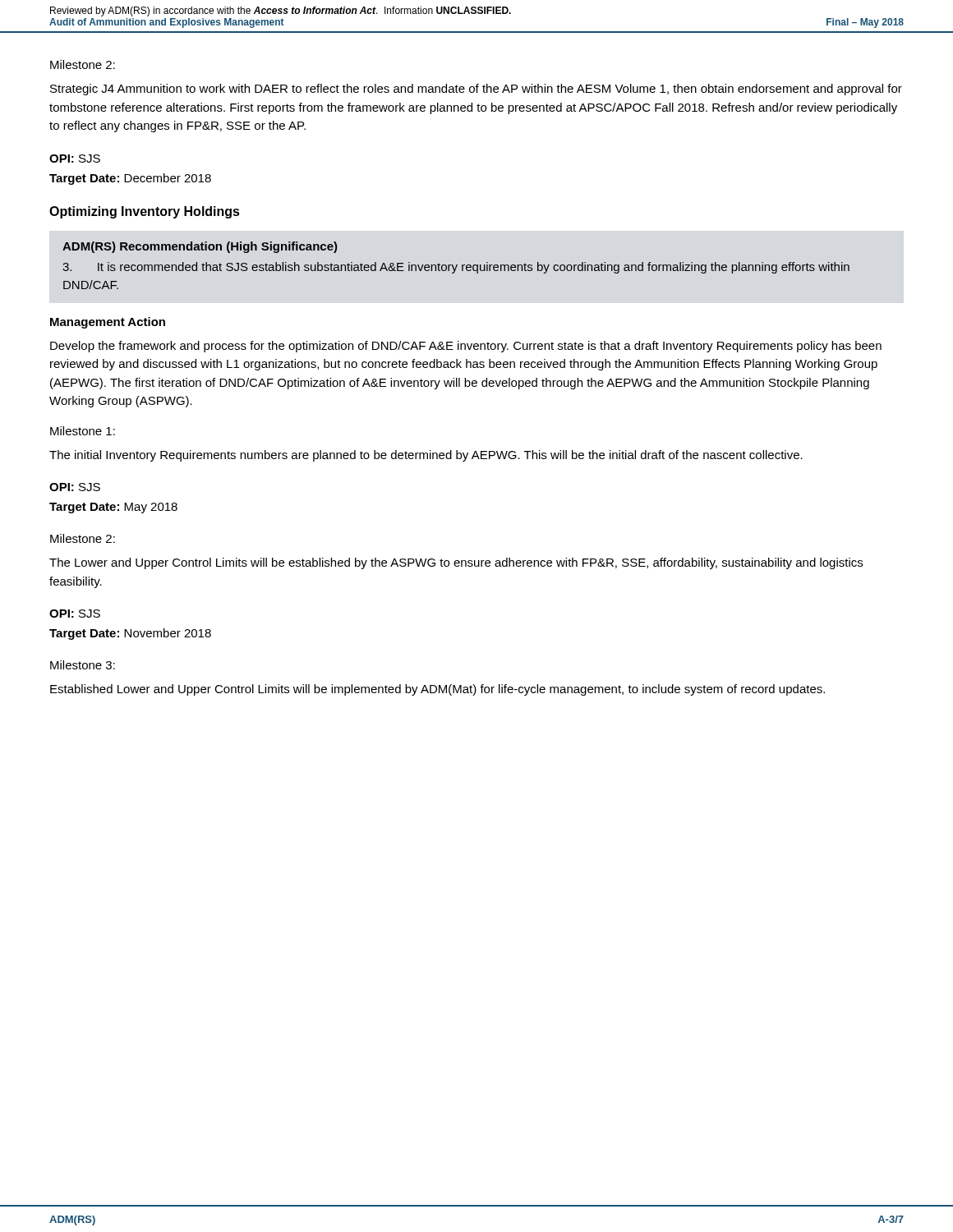Find "Optimizing Inventory Holdings" on this page

pos(145,211)
